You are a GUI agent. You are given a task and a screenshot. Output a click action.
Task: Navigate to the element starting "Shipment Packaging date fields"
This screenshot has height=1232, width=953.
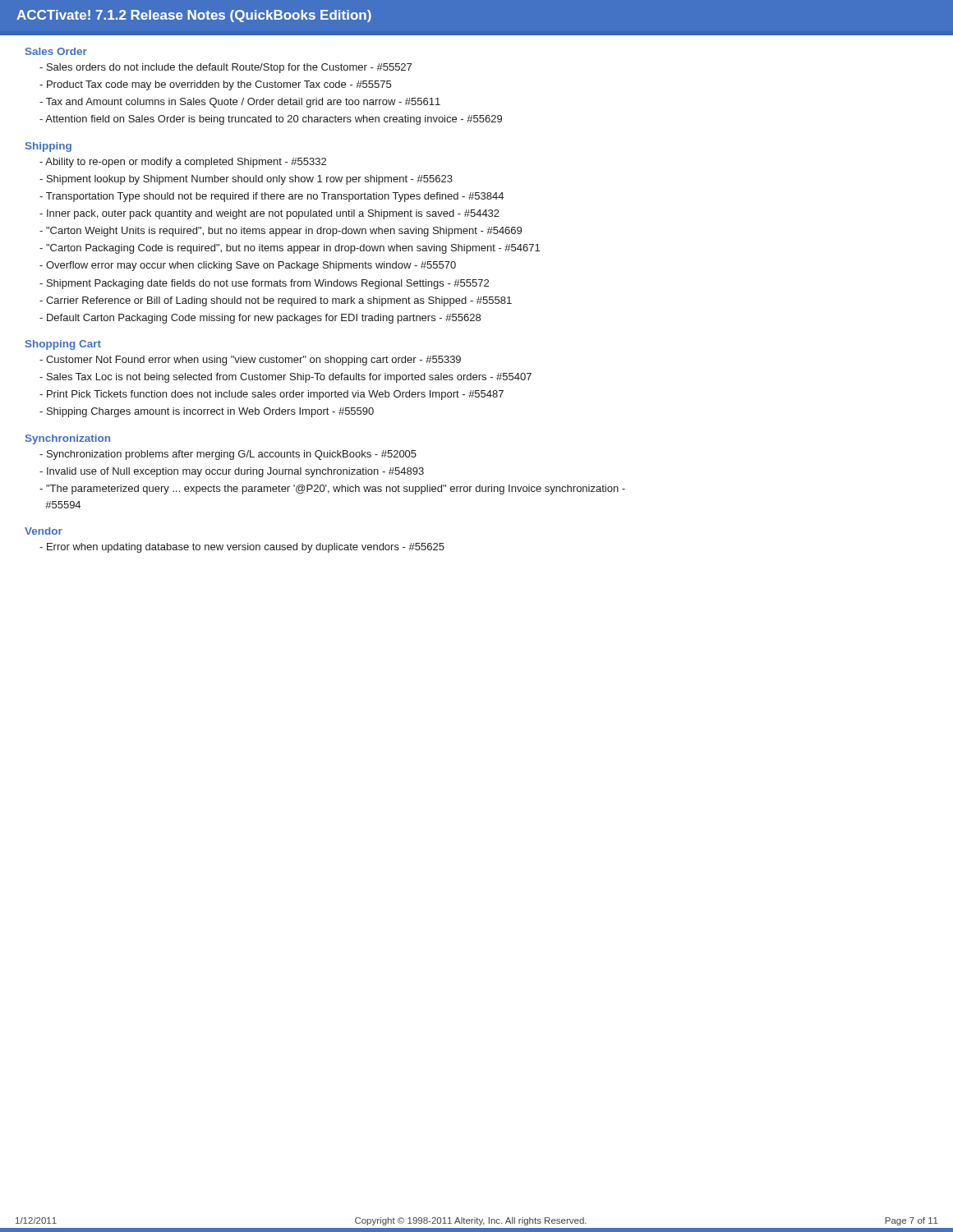click(264, 283)
